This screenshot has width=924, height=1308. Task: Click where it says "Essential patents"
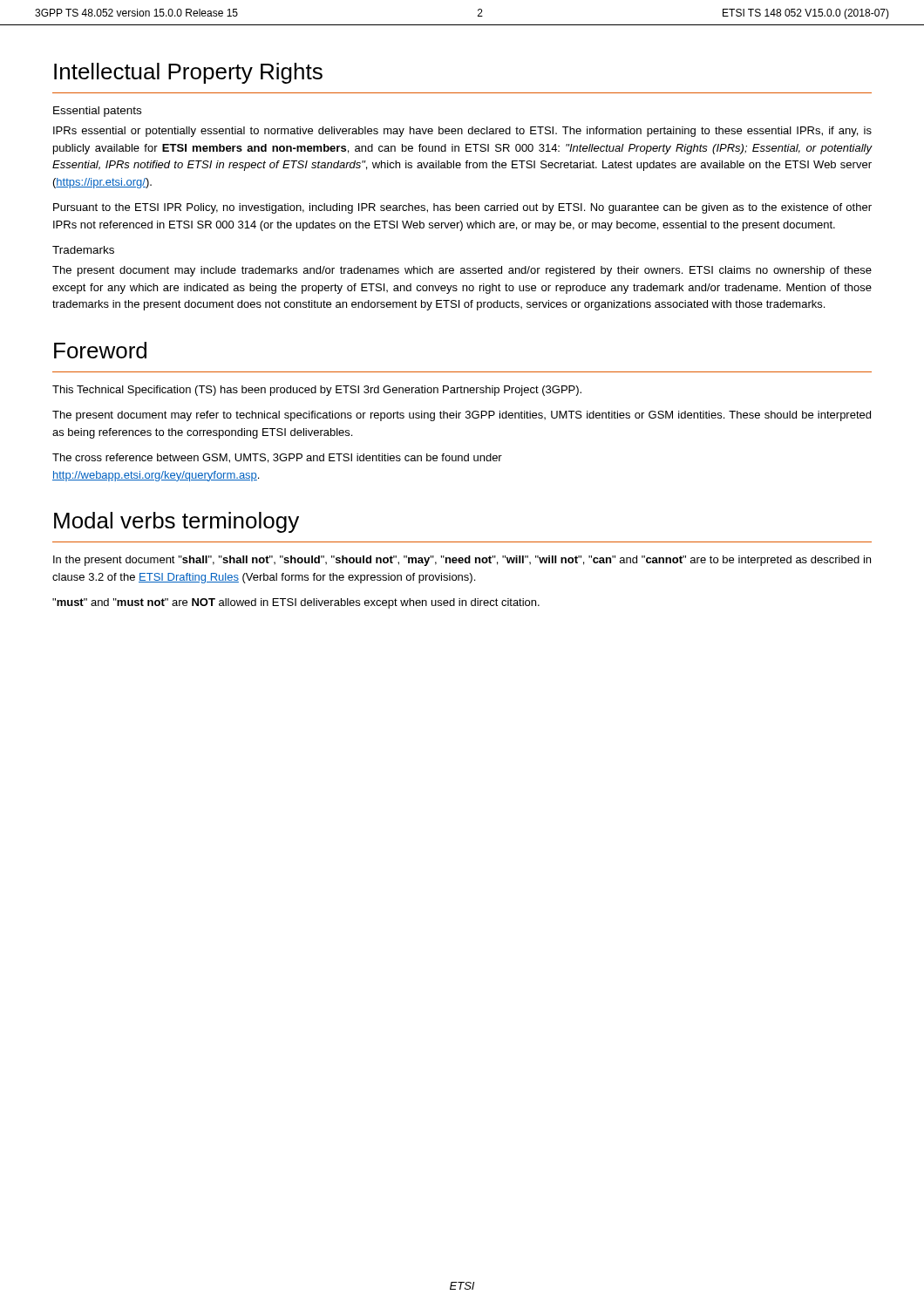coord(97,112)
